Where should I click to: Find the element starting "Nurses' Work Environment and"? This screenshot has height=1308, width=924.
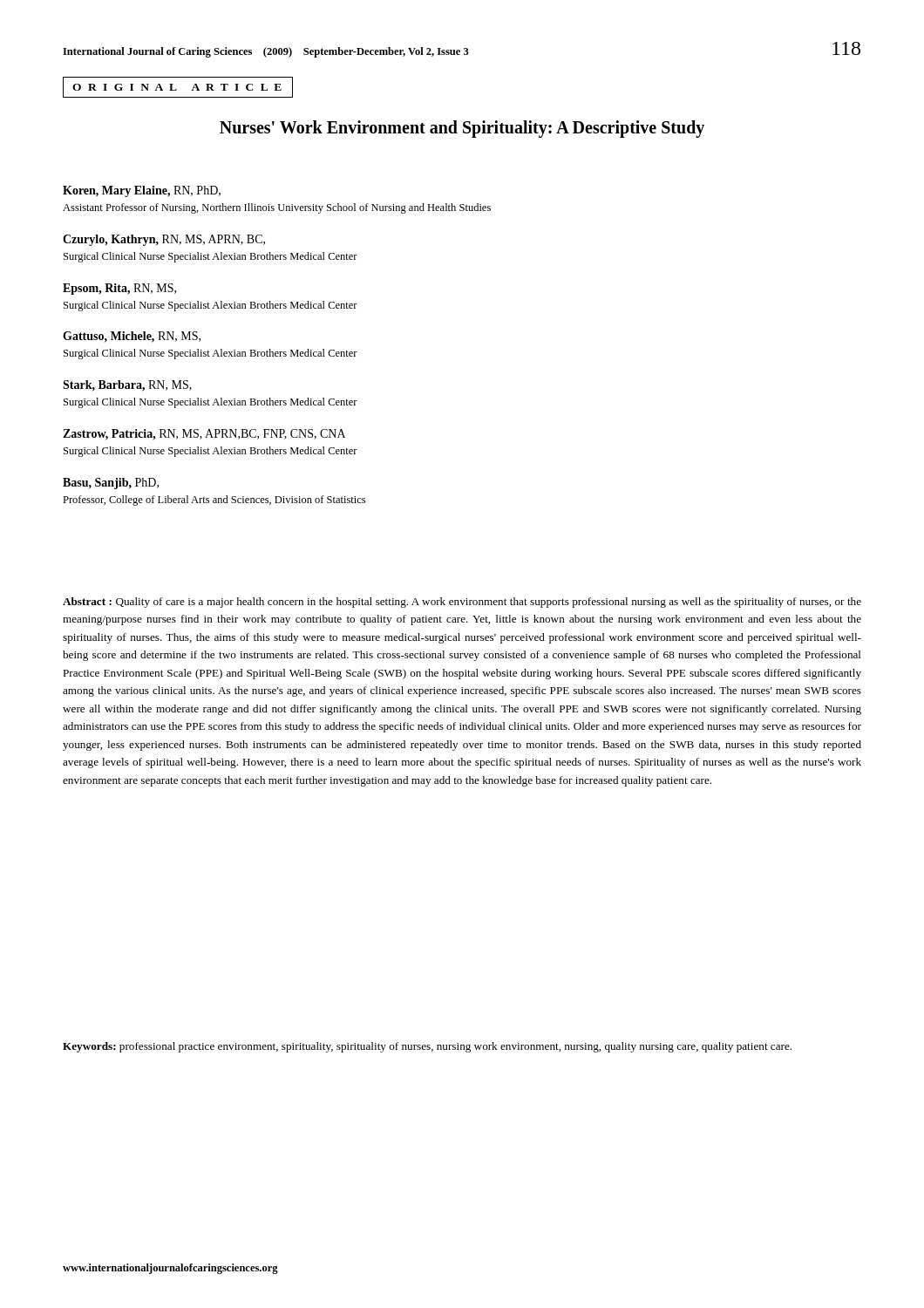pyautogui.click(x=462, y=127)
